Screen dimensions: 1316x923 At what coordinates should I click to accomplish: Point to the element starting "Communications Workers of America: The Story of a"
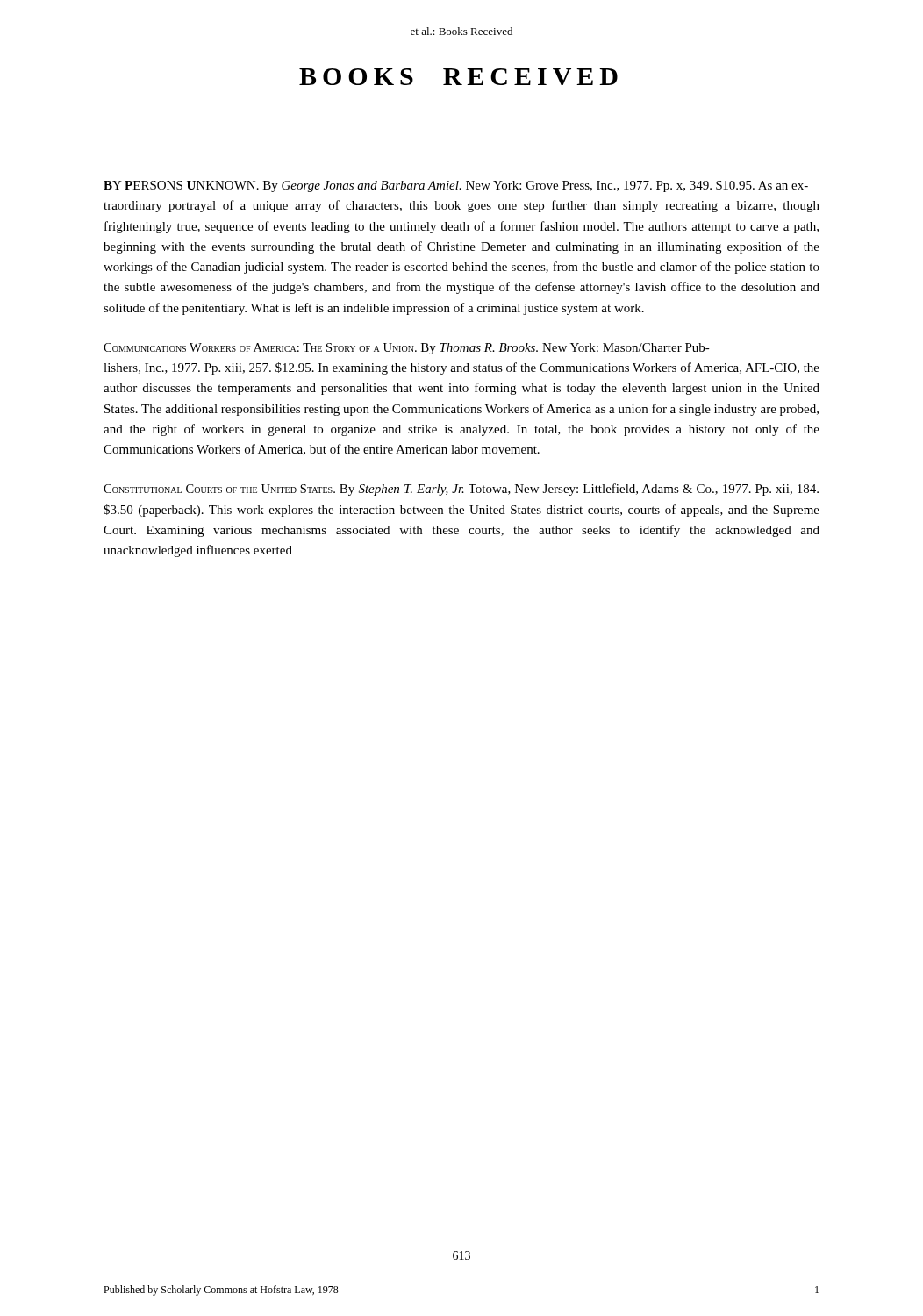(462, 399)
